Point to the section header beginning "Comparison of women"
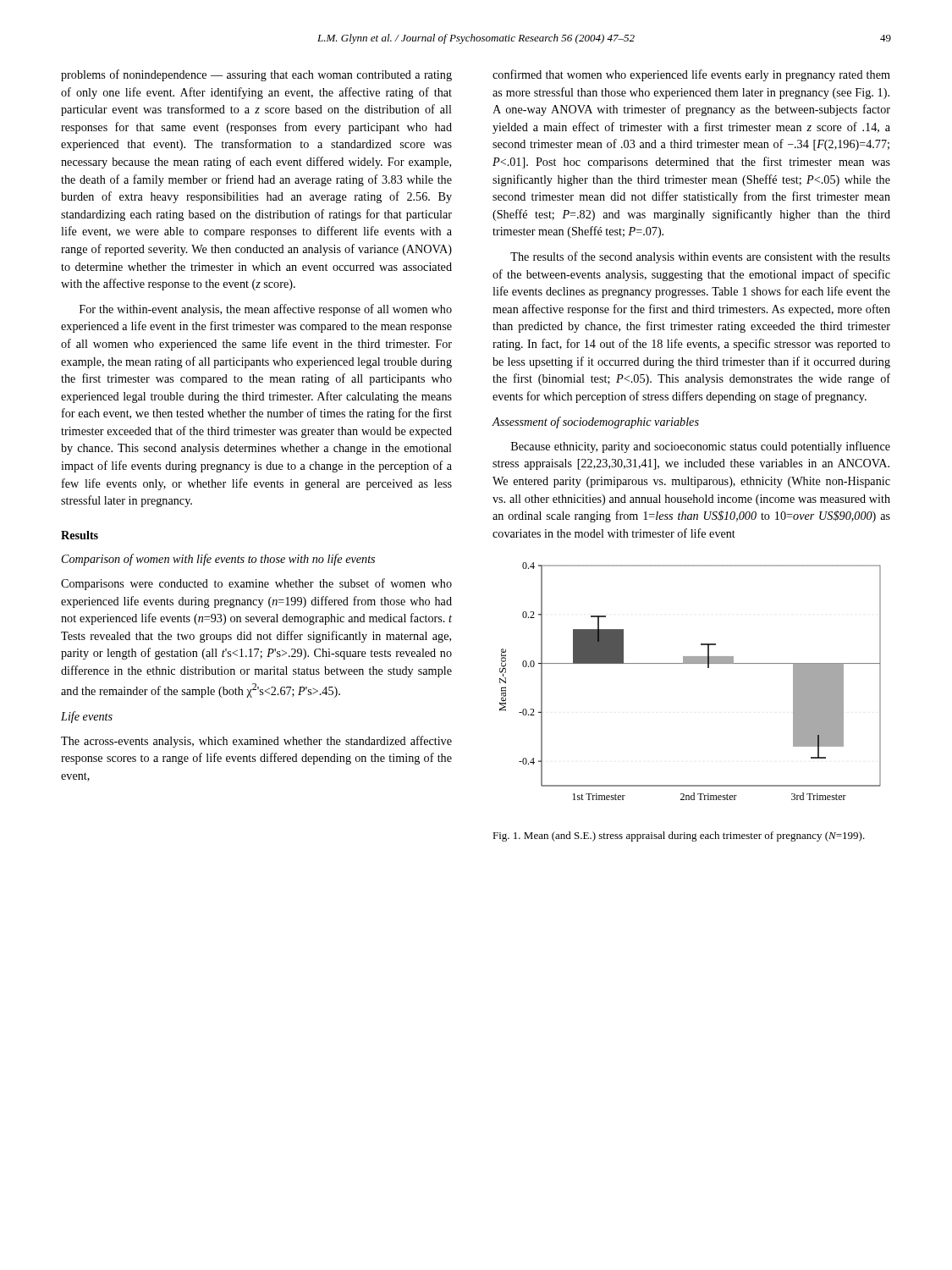952x1270 pixels. pos(218,559)
